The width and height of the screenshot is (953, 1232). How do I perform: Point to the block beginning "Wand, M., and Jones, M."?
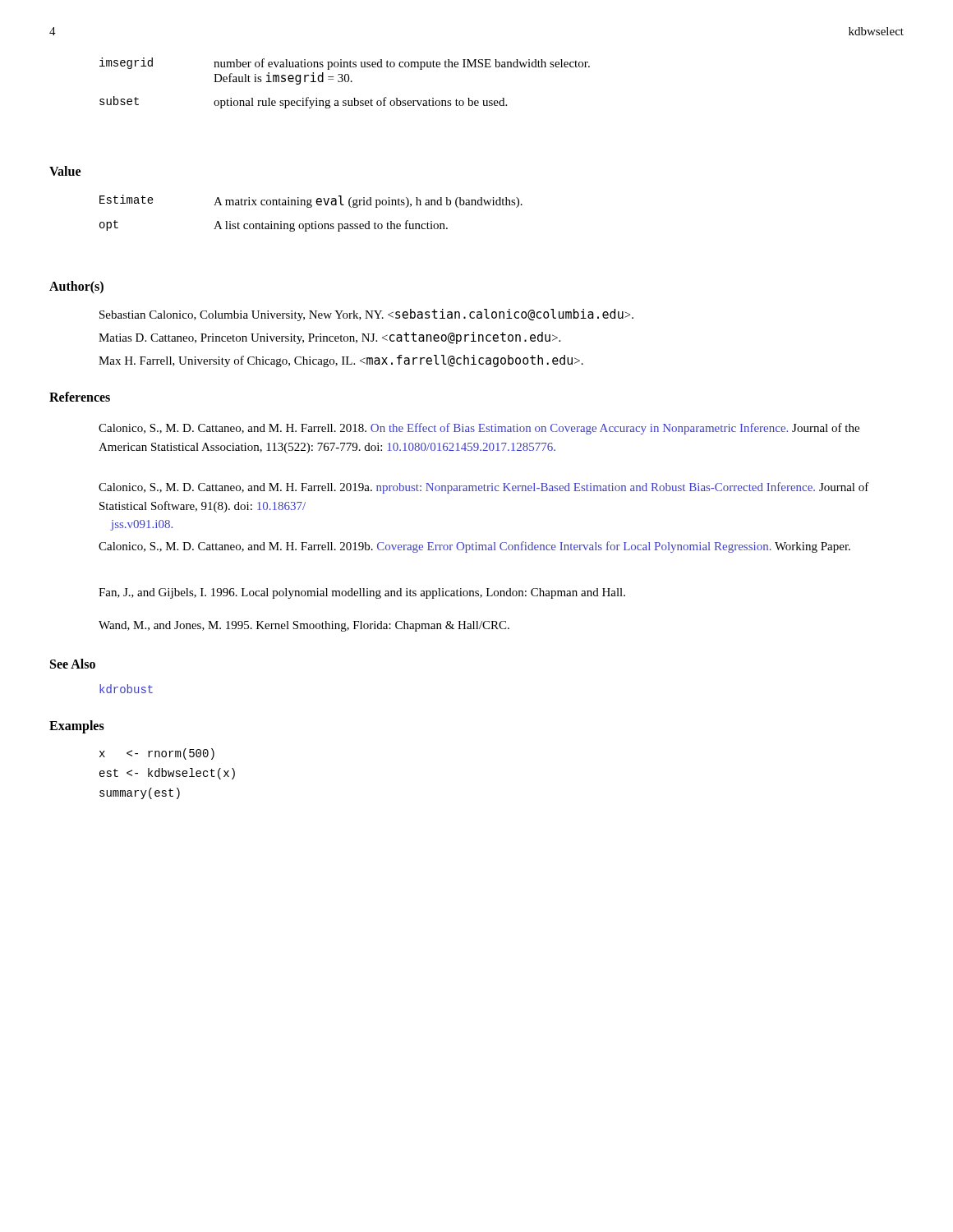(x=304, y=625)
